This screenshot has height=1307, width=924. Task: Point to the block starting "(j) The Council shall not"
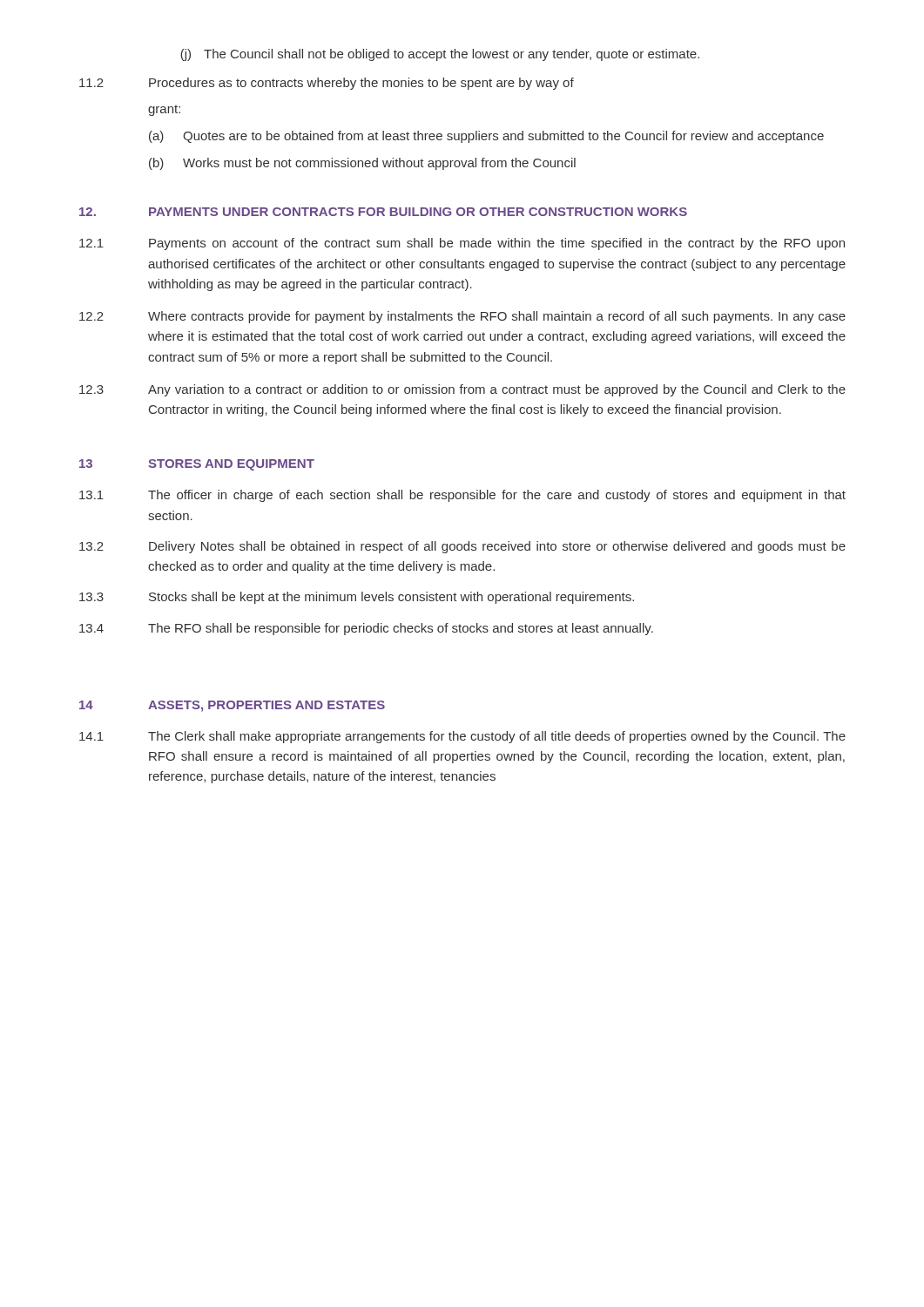pos(462,54)
